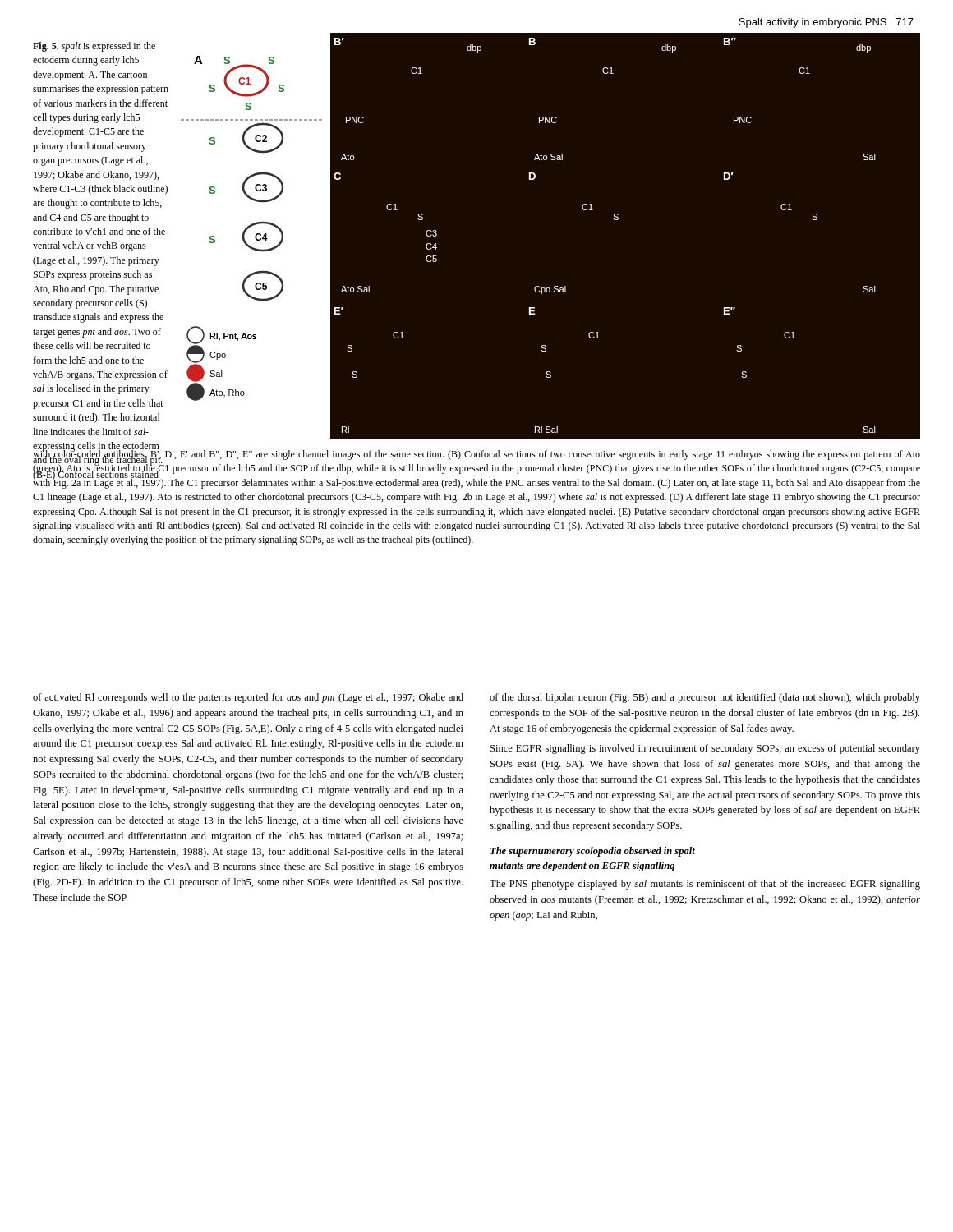Viewport: 953px width, 1232px height.
Task: Locate the text block containing "of activated Rl corresponds well"
Action: pos(248,798)
